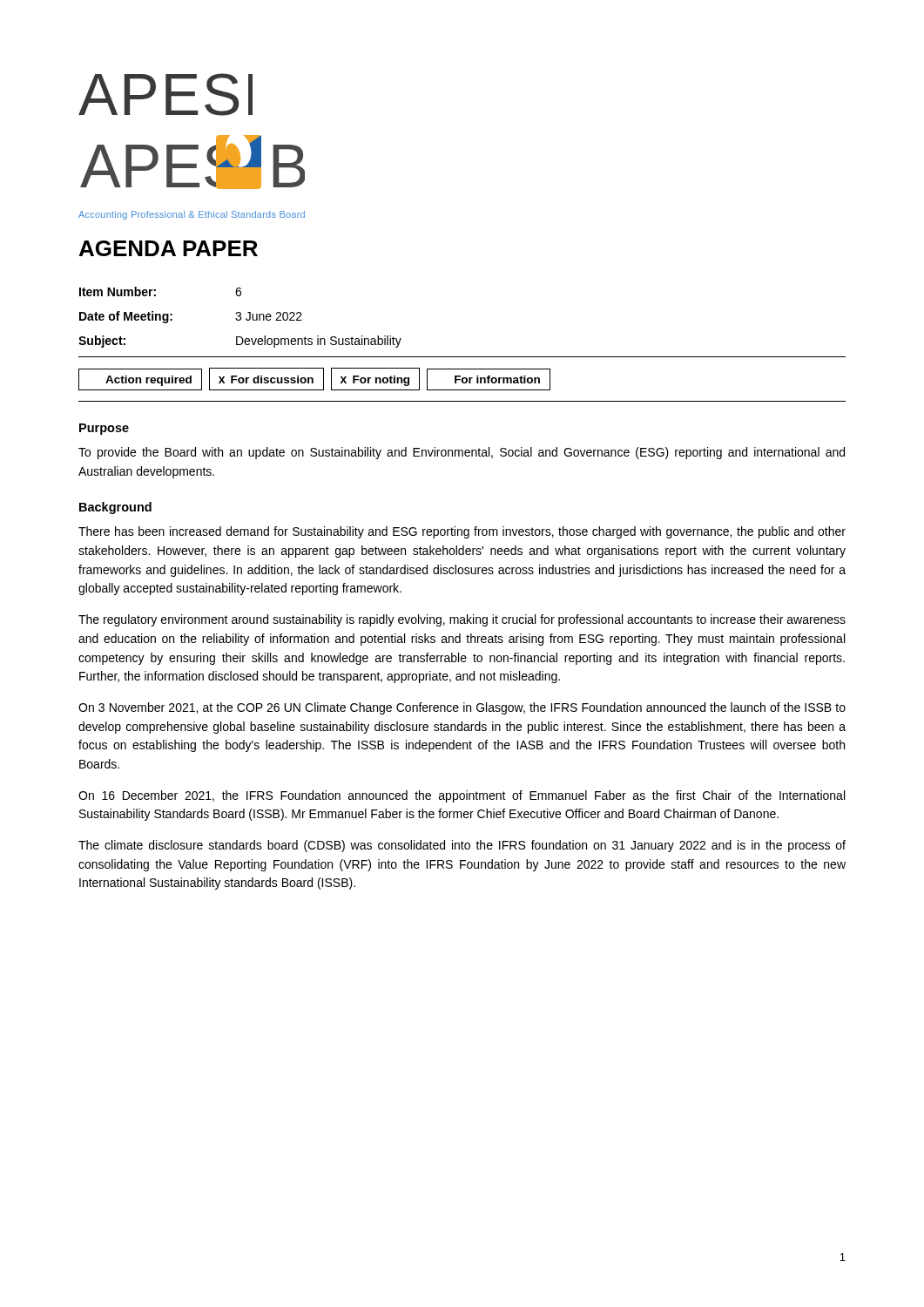Find the text block containing "To provide the"
Viewport: 924px width, 1307px height.
click(x=462, y=462)
